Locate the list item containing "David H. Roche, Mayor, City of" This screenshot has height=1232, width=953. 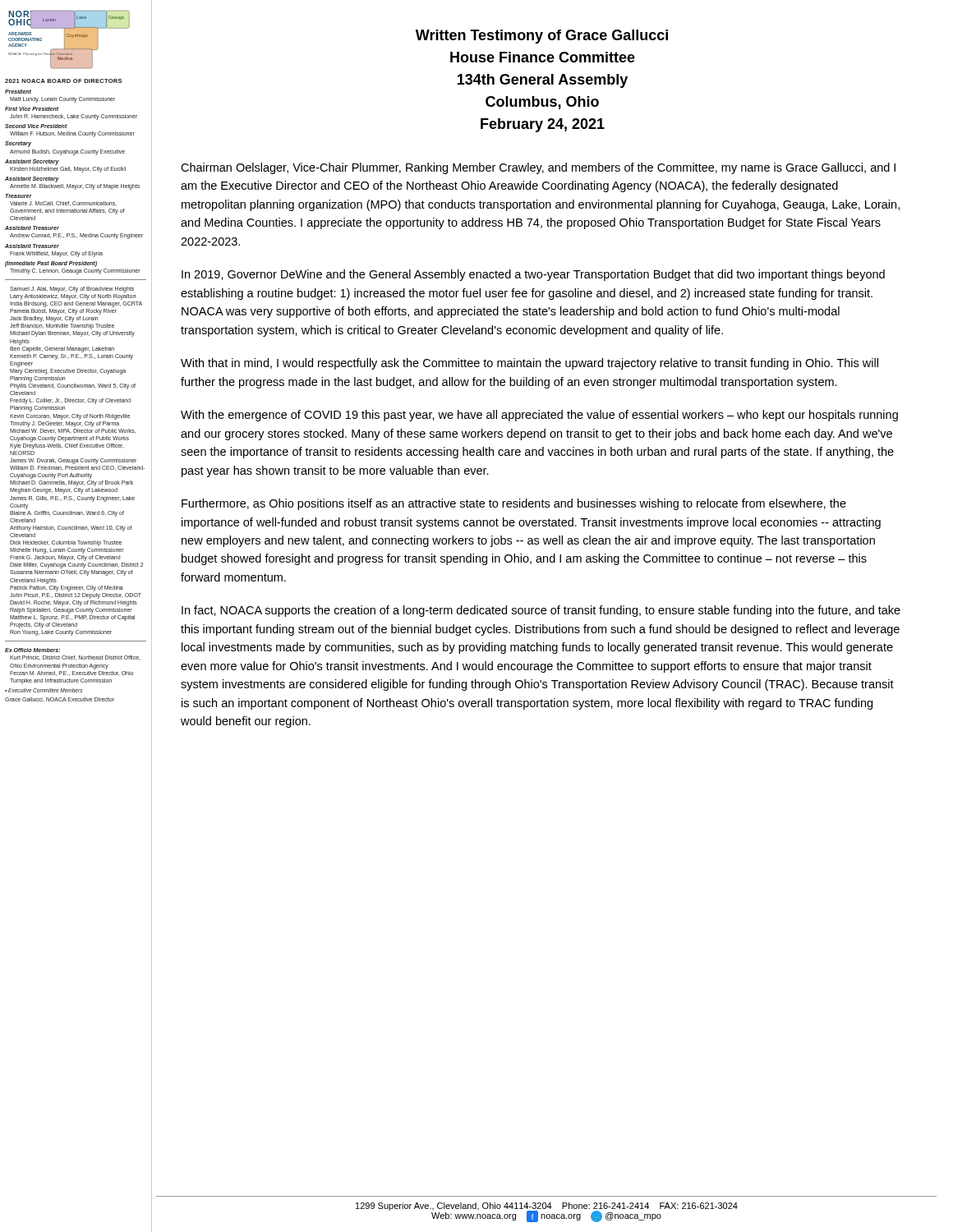click(78, 602)
